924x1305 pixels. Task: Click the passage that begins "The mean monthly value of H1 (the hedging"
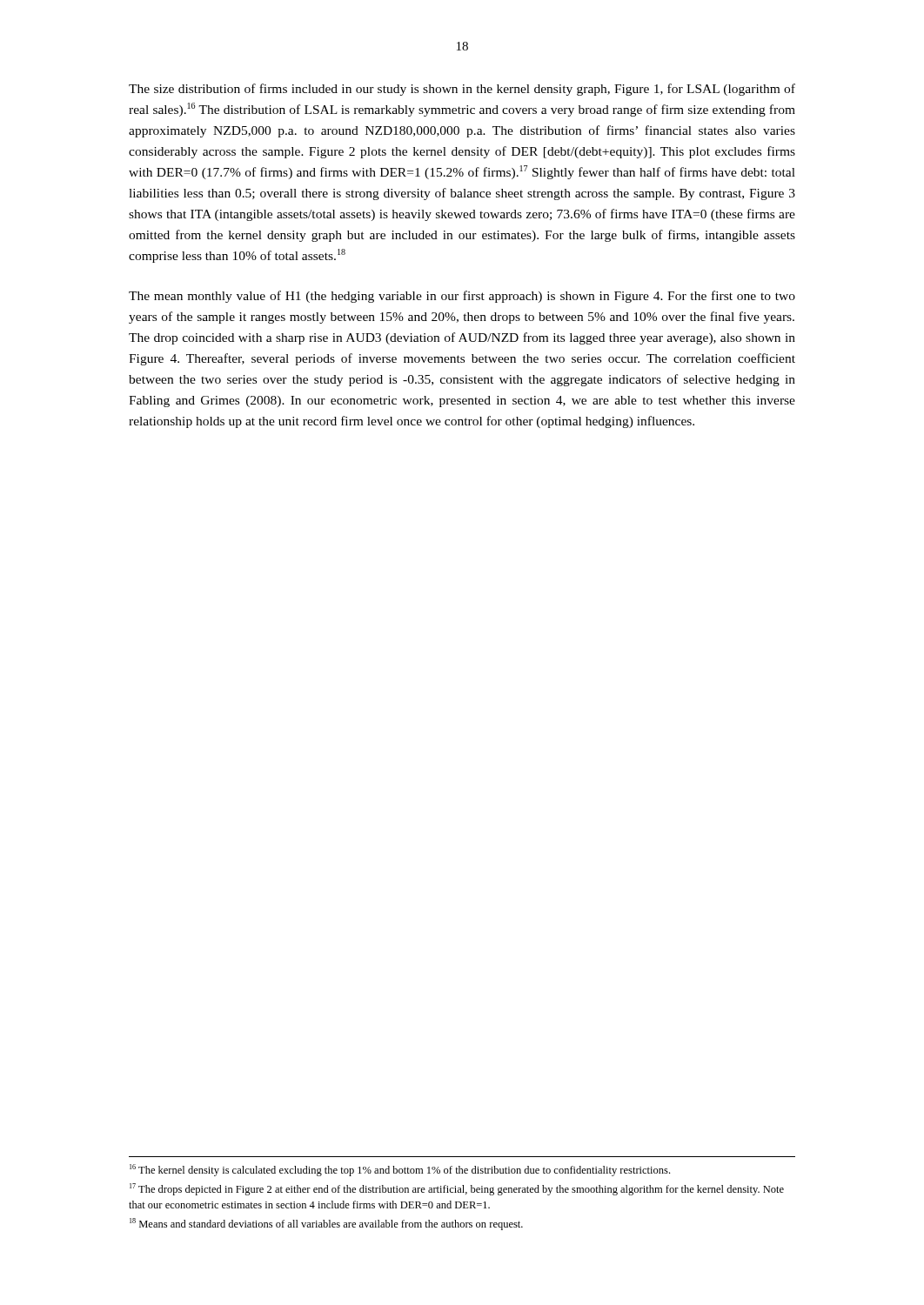tap(462, 358)
